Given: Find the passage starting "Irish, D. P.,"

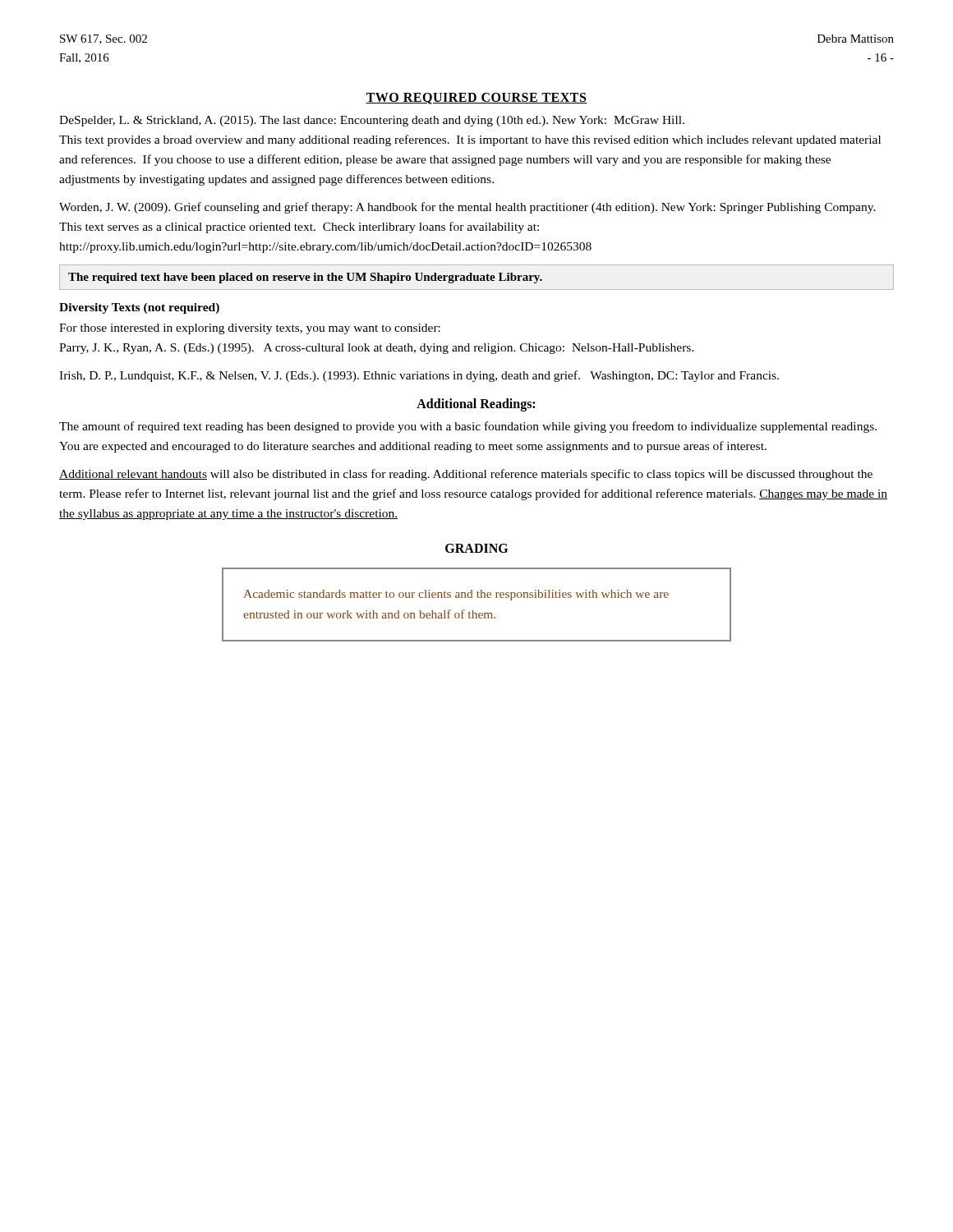Looking at the screenshot, I should pos(476,376).
